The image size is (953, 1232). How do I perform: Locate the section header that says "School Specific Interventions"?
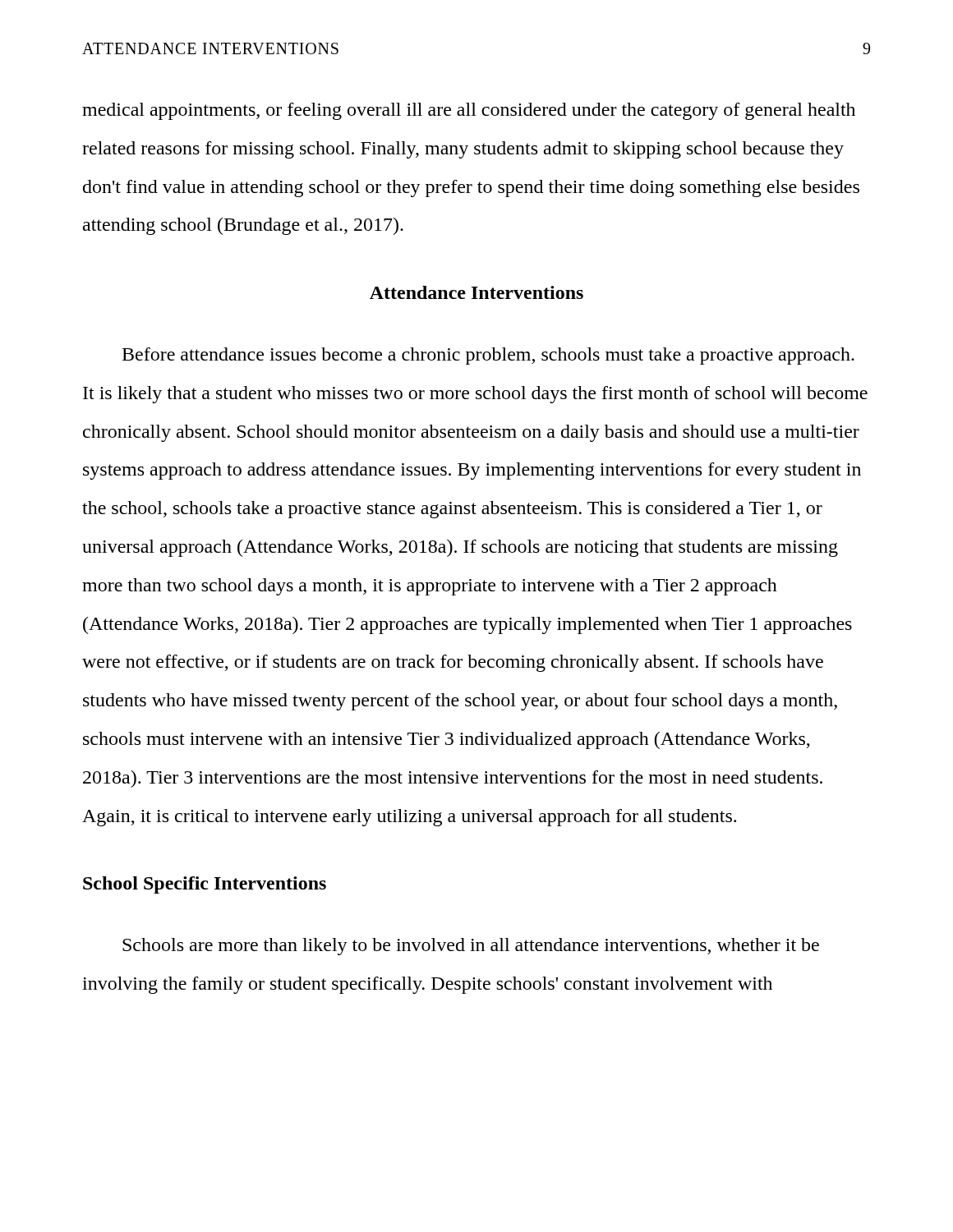pos(204,883)
